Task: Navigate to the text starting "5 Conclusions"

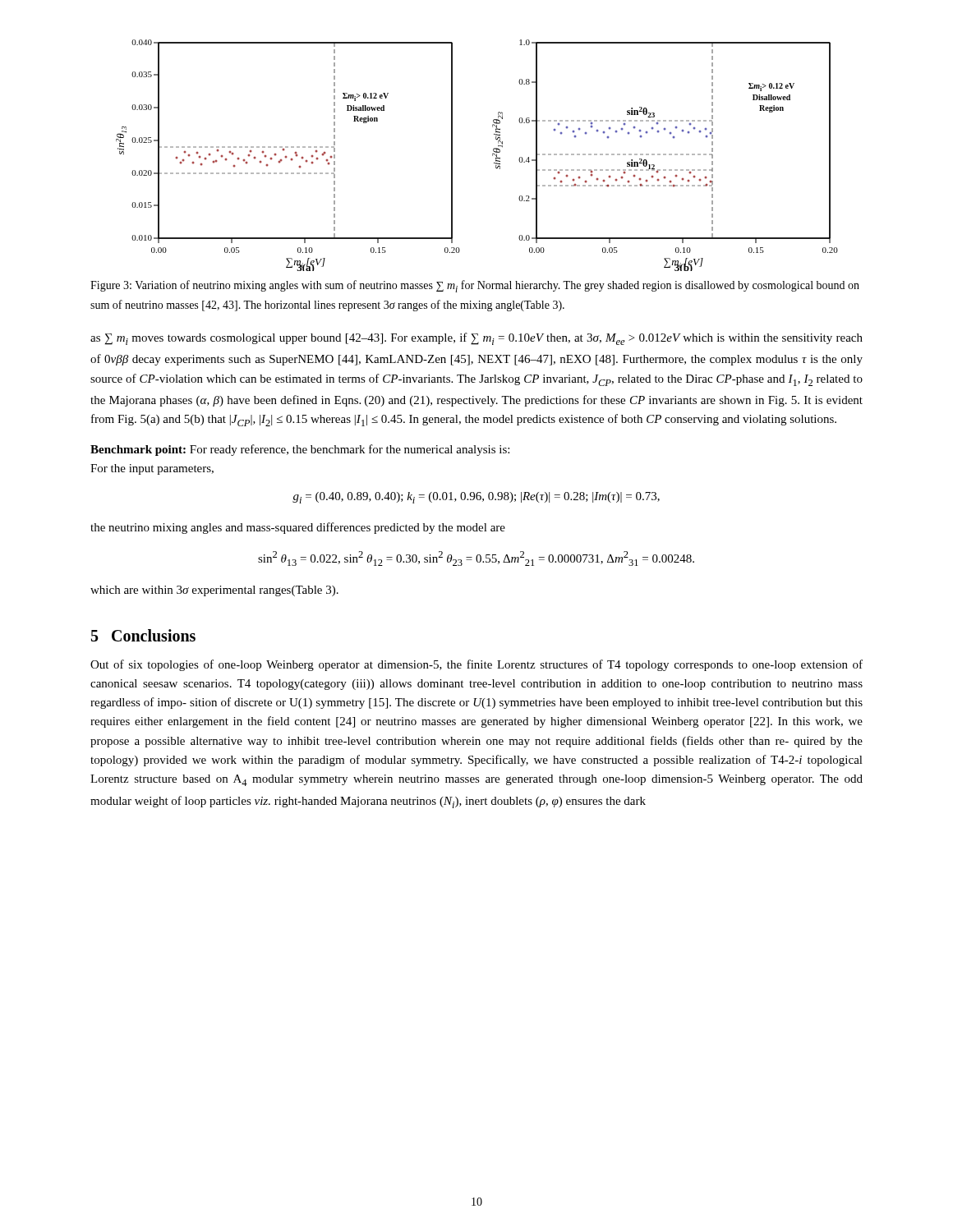Action: (x=143, y=635)
